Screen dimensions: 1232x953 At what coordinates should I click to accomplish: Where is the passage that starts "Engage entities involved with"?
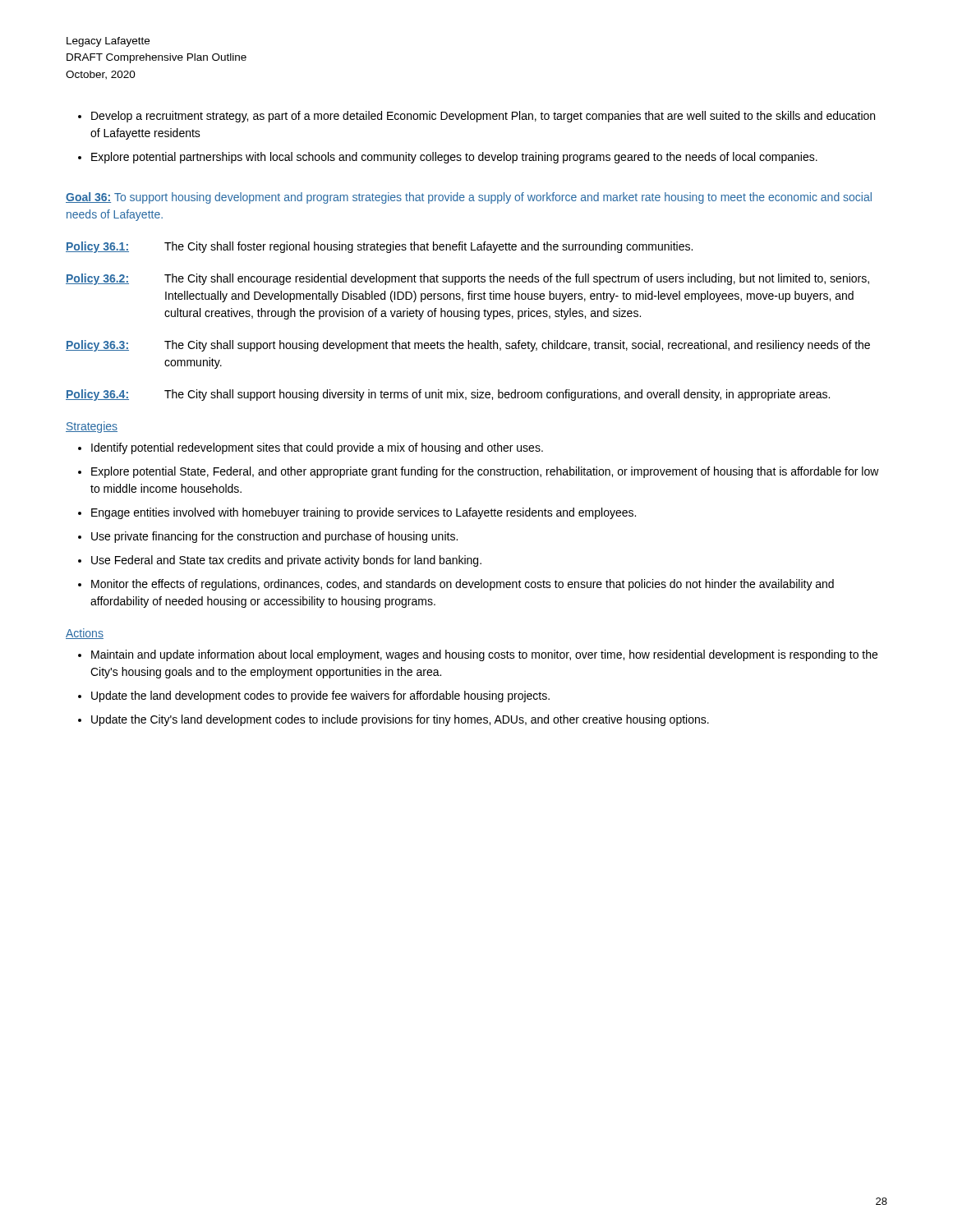click(x=364, y=512)
